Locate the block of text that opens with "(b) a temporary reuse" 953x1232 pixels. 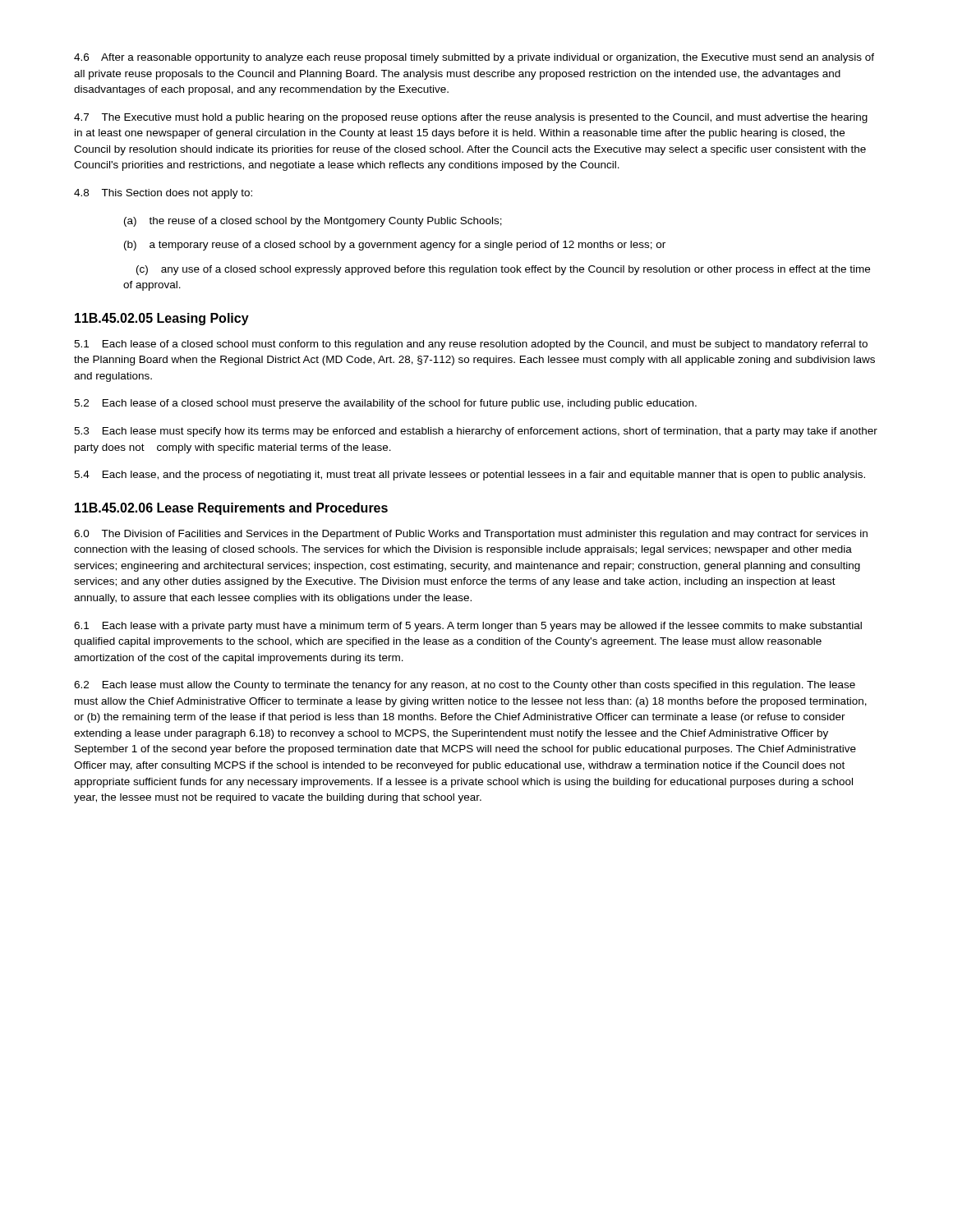[x=394, y=244]
